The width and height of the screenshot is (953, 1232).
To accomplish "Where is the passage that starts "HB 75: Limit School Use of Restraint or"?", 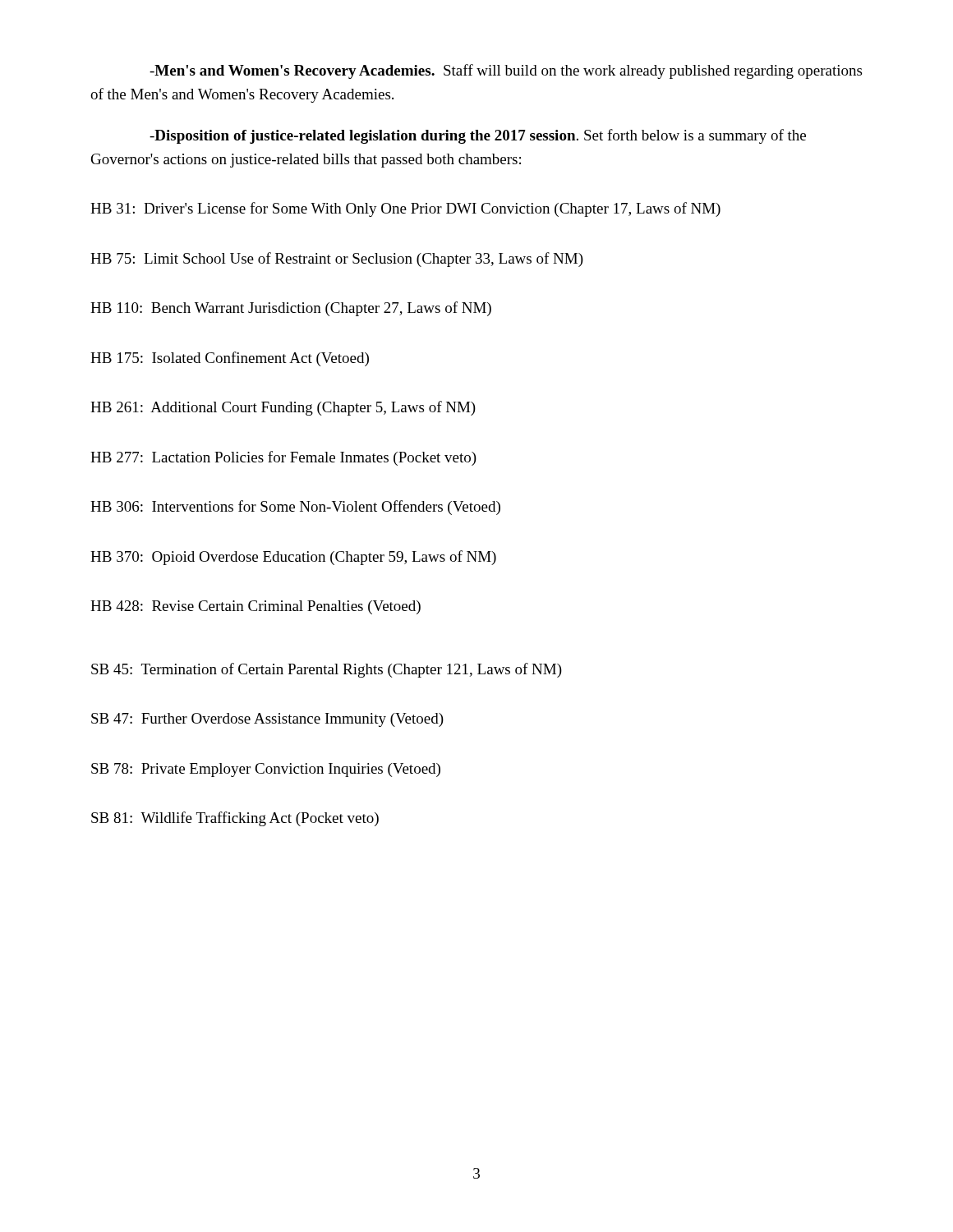I will [x=337, y=258].
